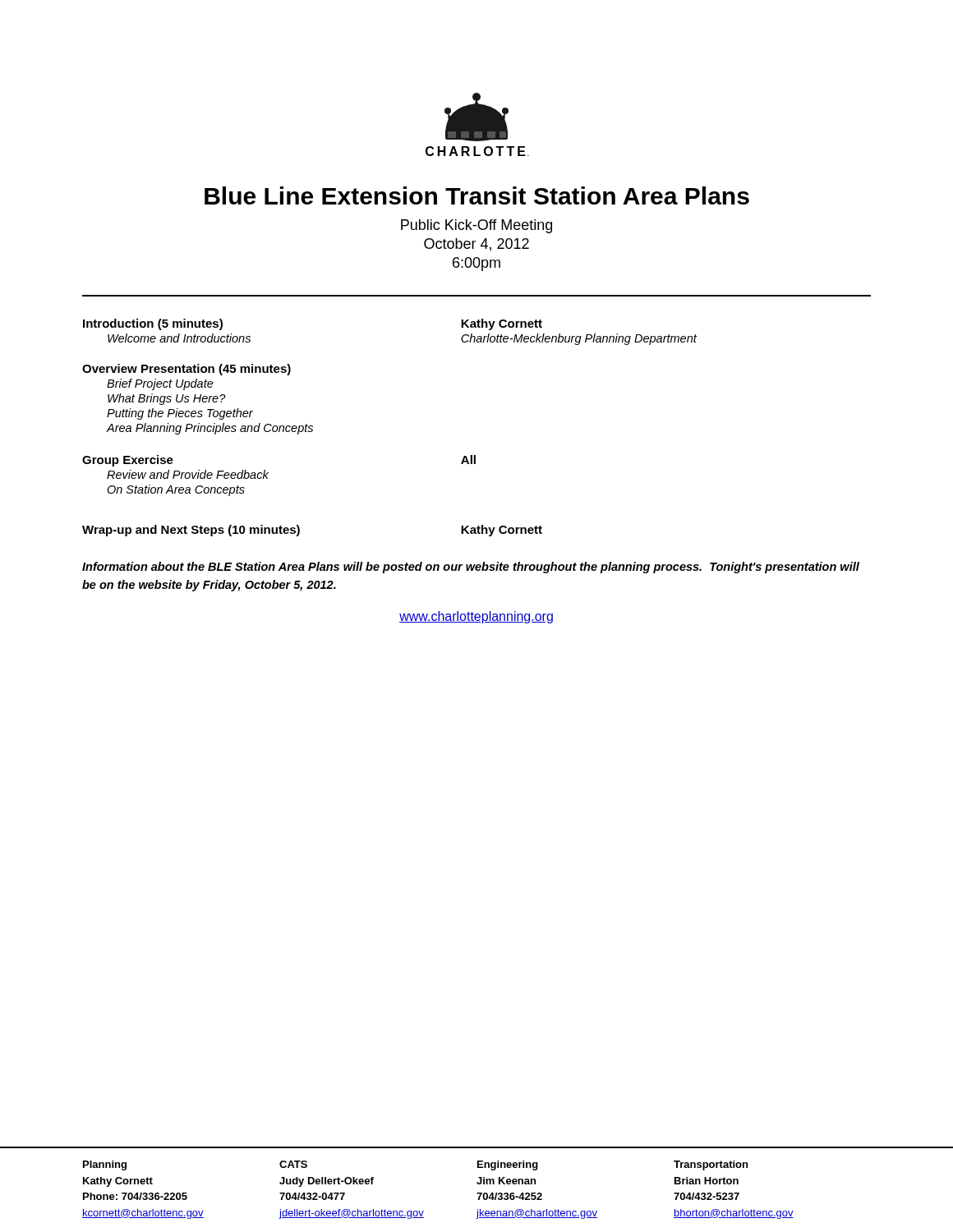
Task: Locate the element starting "Wrap-up and Next Steps"
Action: pyautogui.click(x=191, y=529)
